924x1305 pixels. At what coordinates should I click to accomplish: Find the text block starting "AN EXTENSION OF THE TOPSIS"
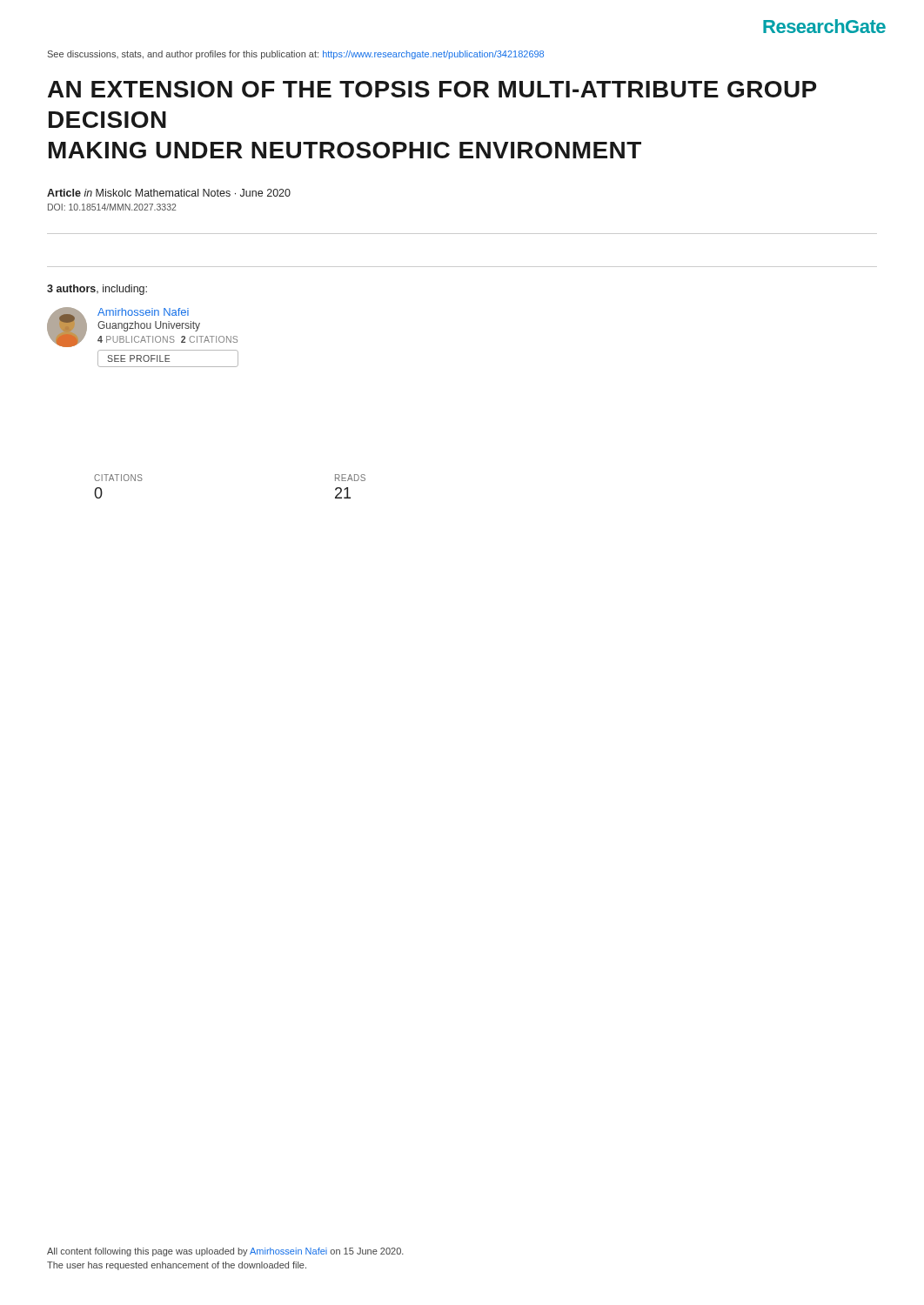pos(432,89)
